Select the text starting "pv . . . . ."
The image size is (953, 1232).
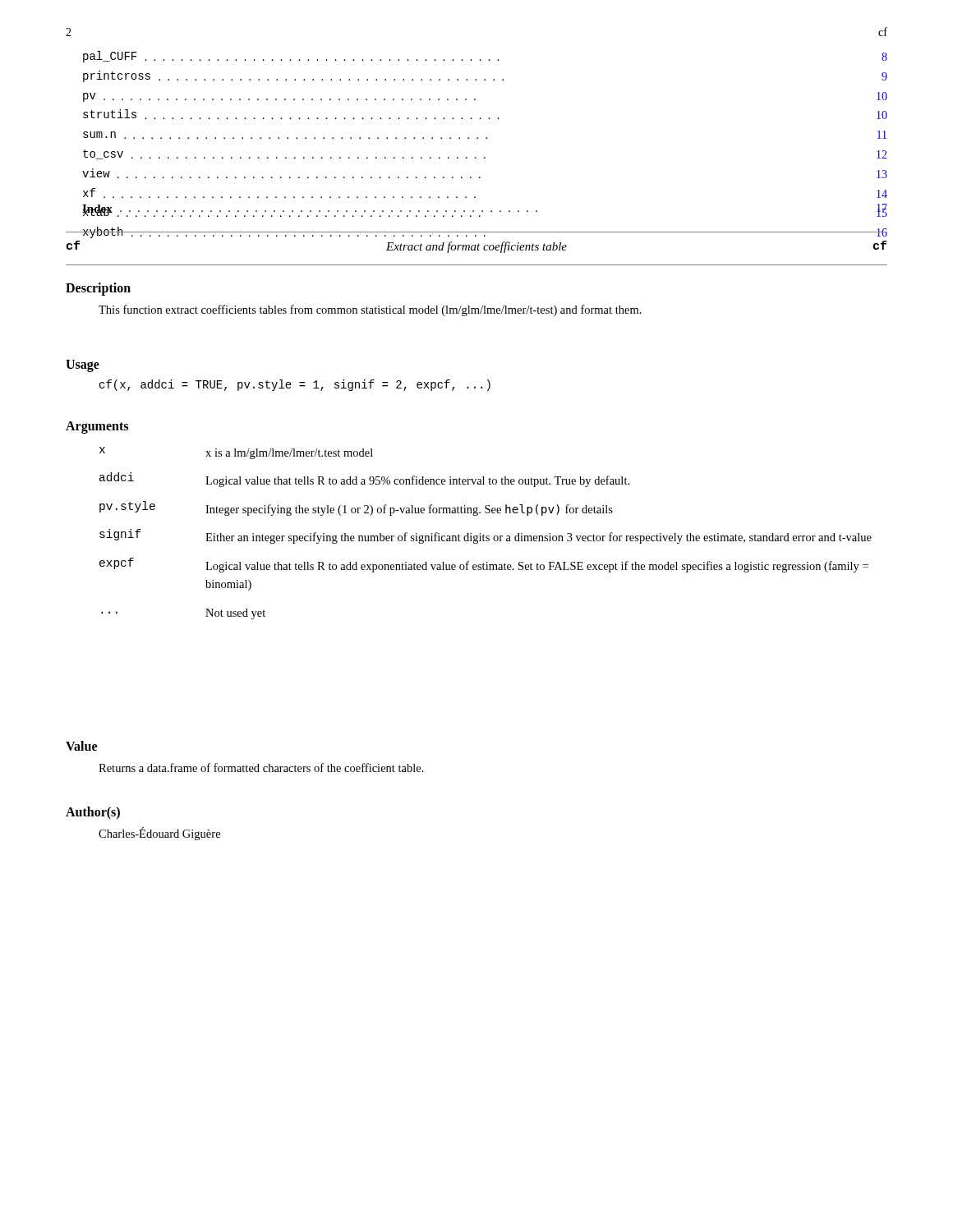pyautogui.click(x=485, y=97)
